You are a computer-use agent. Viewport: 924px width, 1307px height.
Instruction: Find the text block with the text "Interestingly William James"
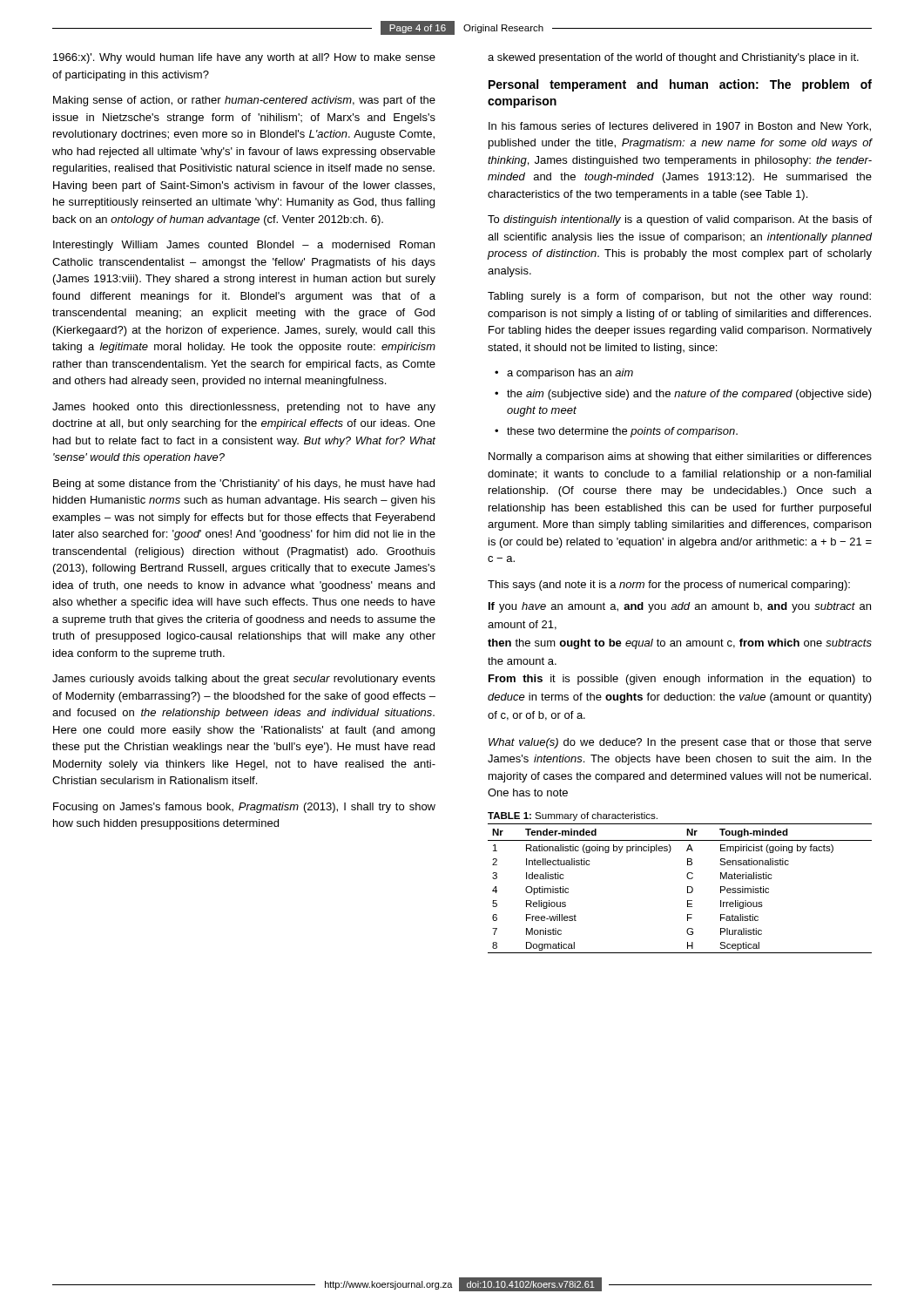[x=244, y=313]
